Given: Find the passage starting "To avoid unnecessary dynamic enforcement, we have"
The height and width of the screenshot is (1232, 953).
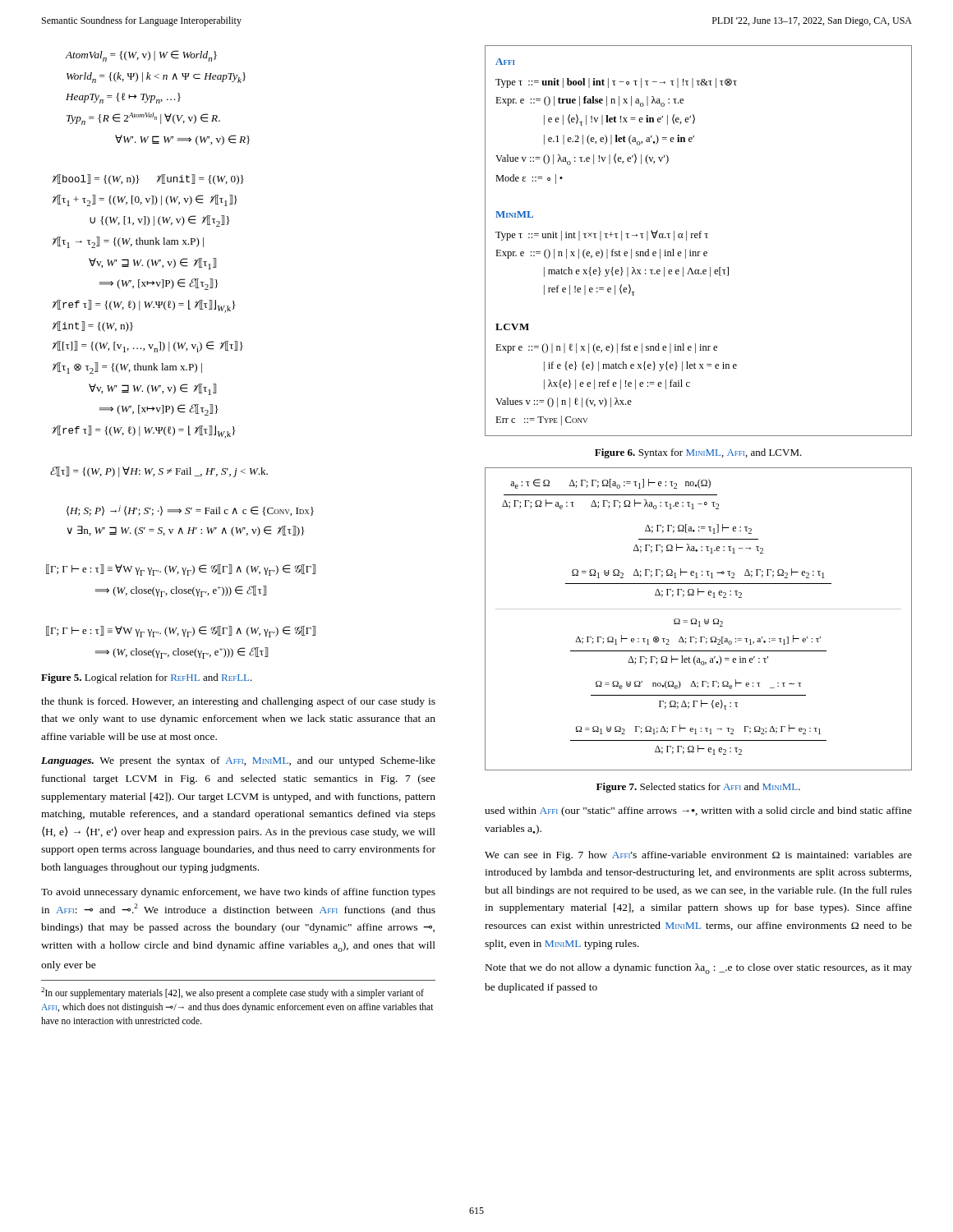Looking at the screenshot, I should coord(238,928).
